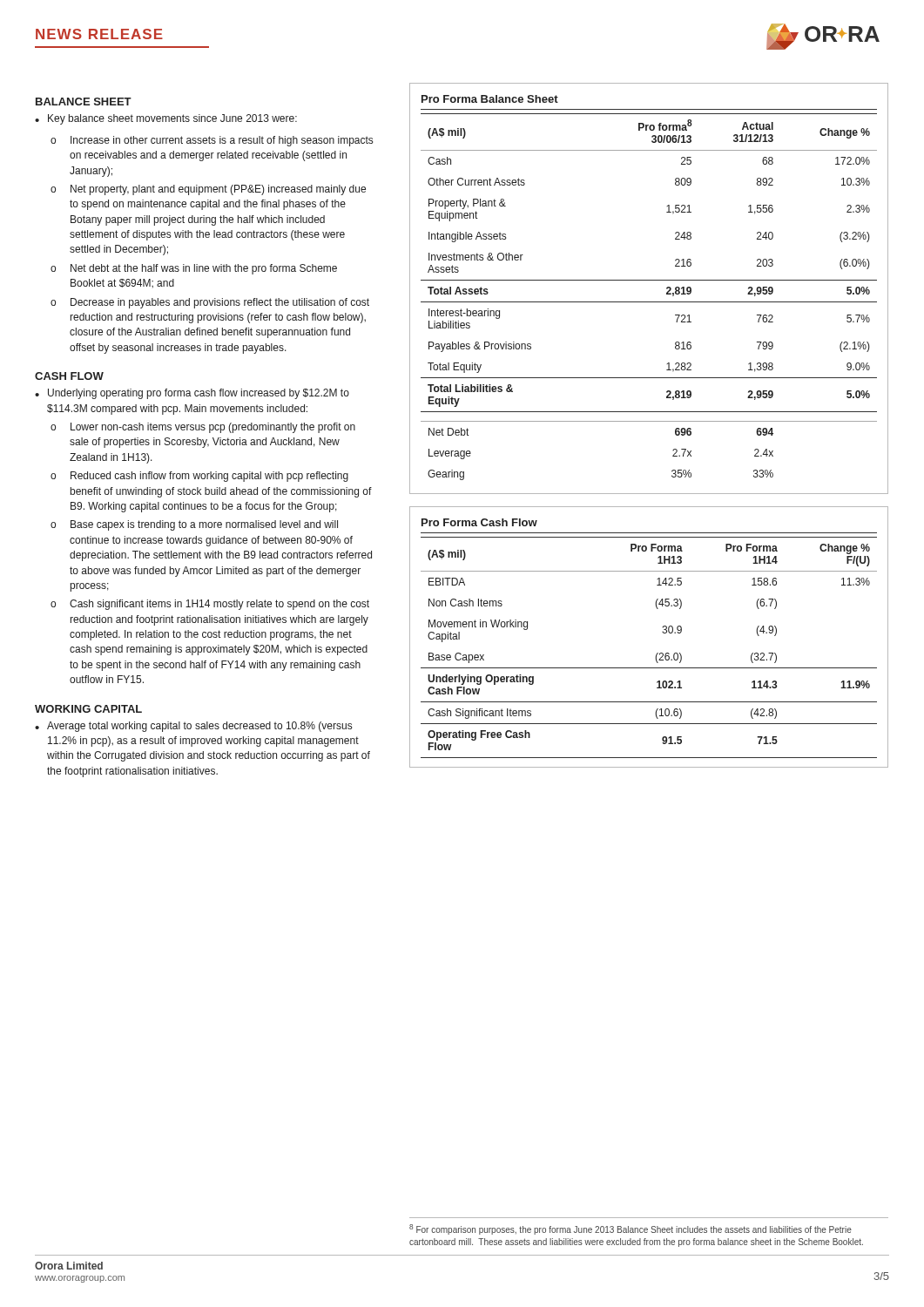Select the table that reads "Pro Forma 1H13"
The image size is (924, 1307).
649,637
